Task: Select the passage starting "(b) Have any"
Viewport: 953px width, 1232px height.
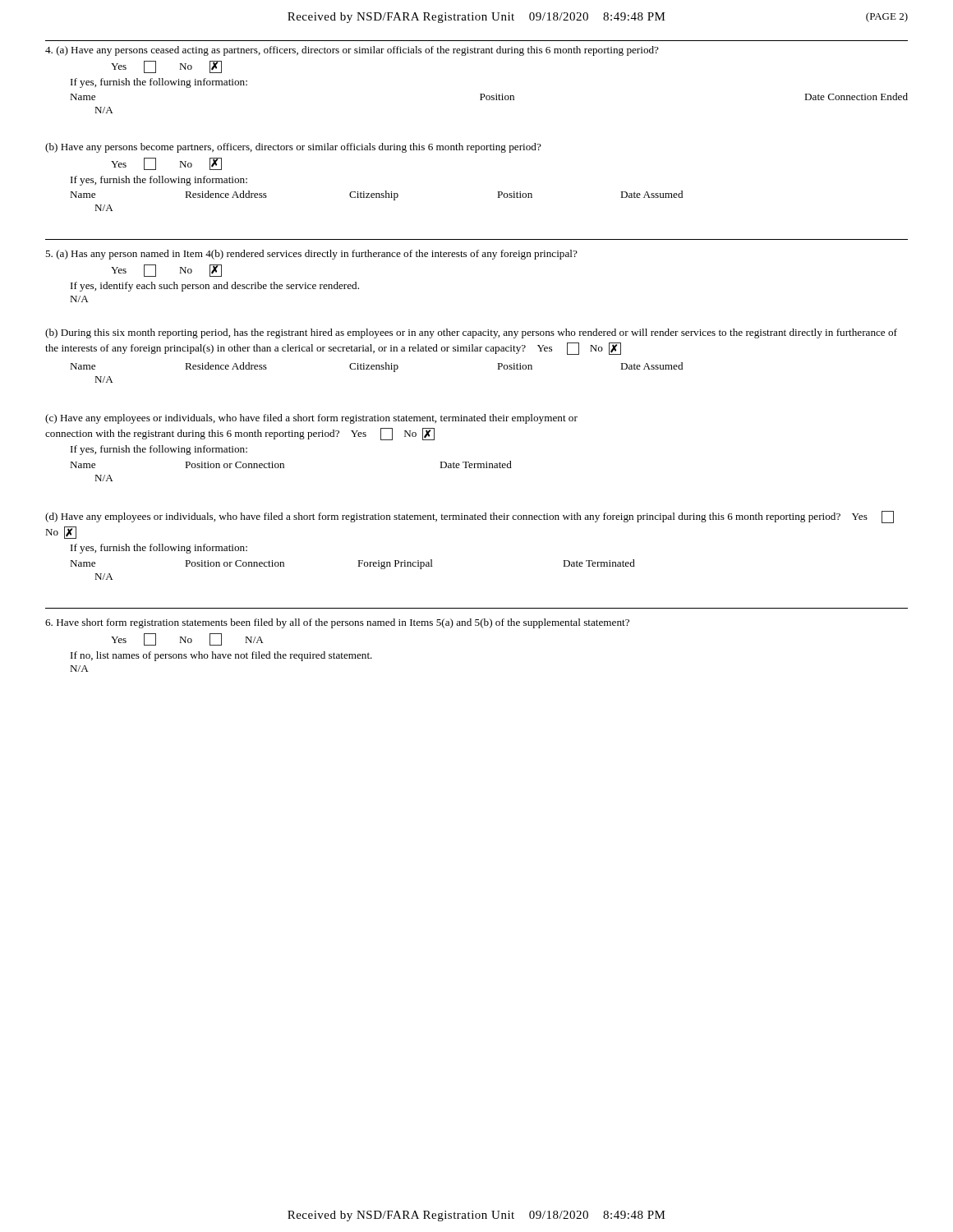Action: pyautogui.click(x=293, y=148)
